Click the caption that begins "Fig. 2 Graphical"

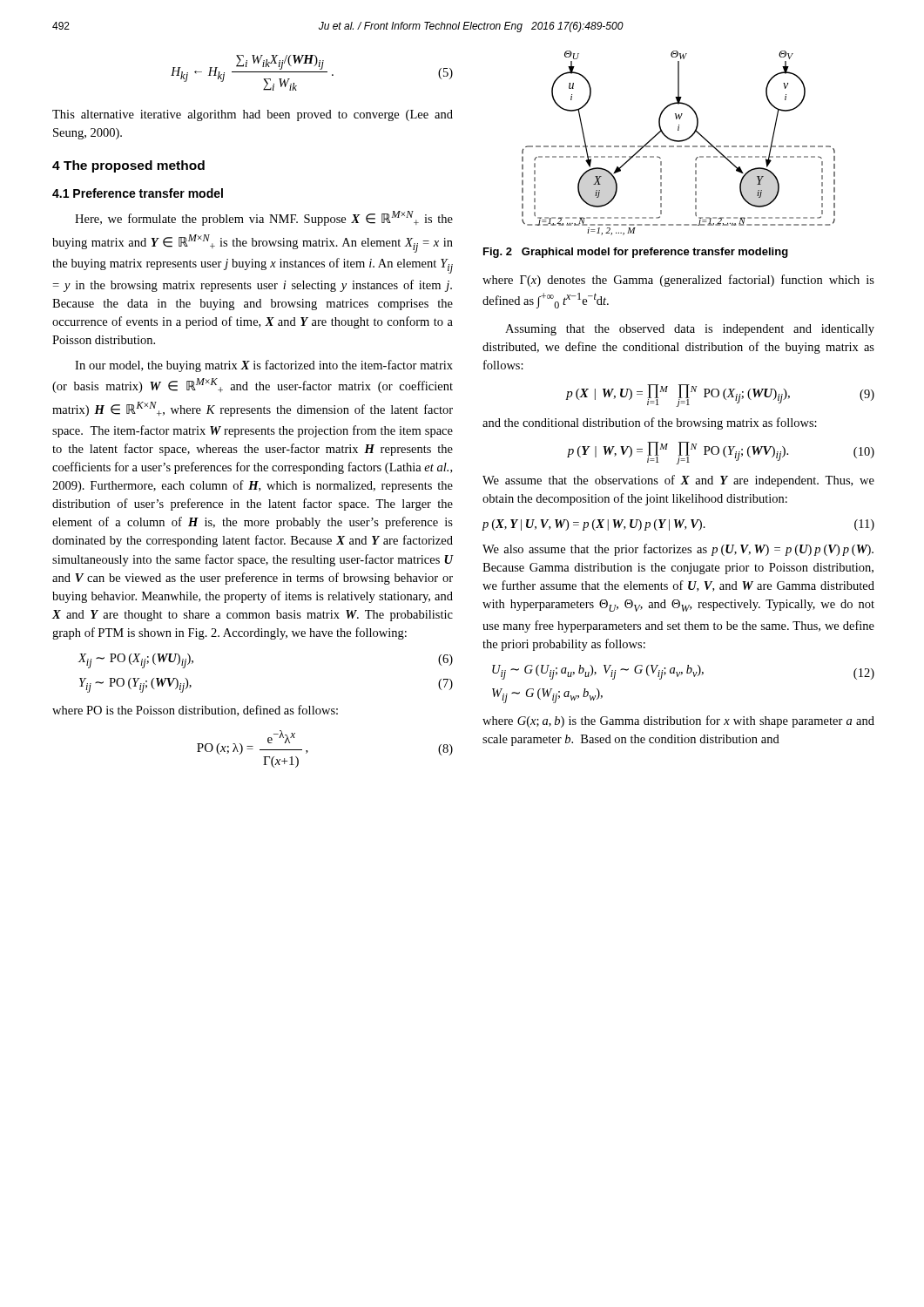[x=635, y=251]
